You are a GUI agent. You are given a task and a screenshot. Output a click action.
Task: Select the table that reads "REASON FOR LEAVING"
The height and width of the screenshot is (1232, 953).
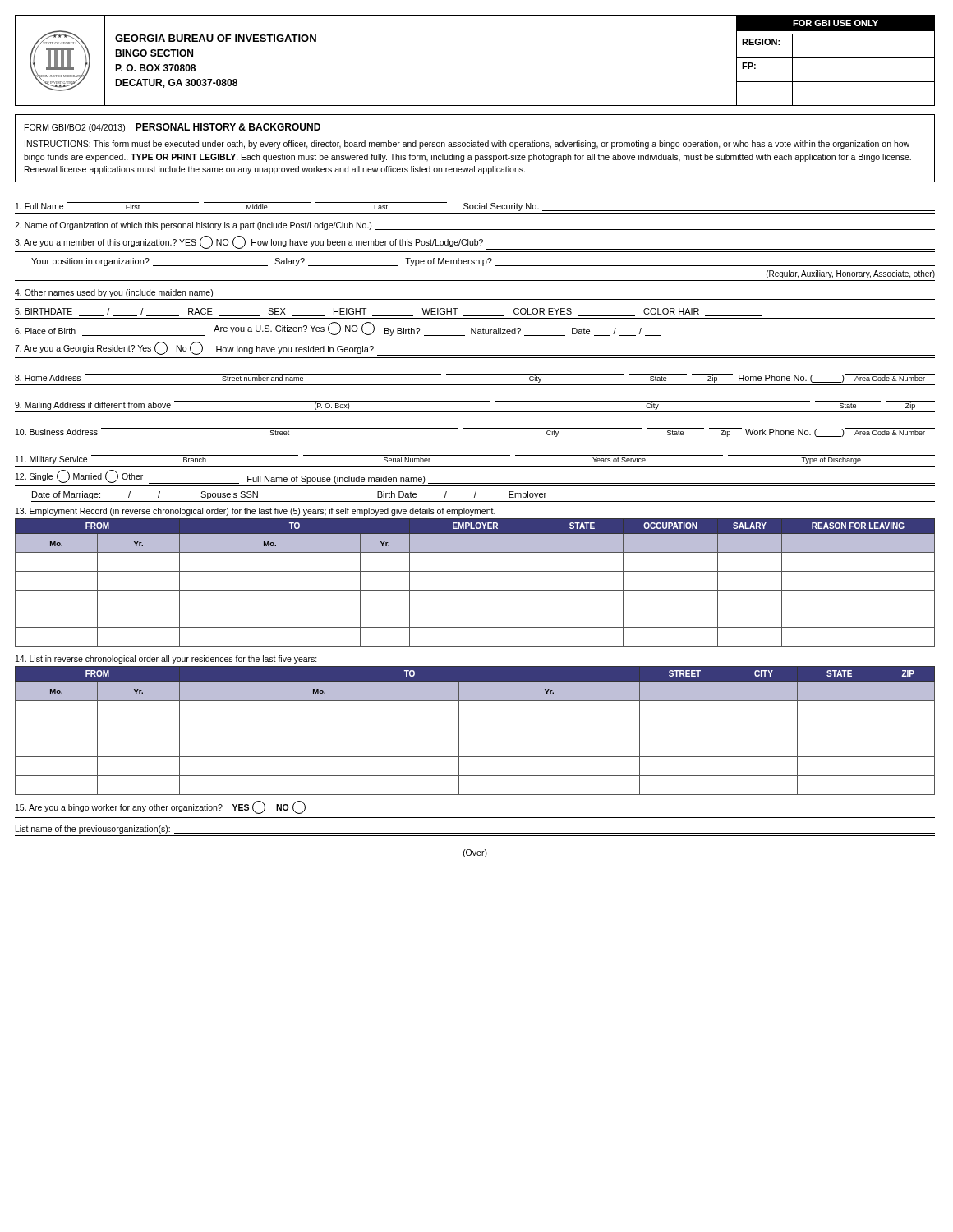[x=475, y=583]
